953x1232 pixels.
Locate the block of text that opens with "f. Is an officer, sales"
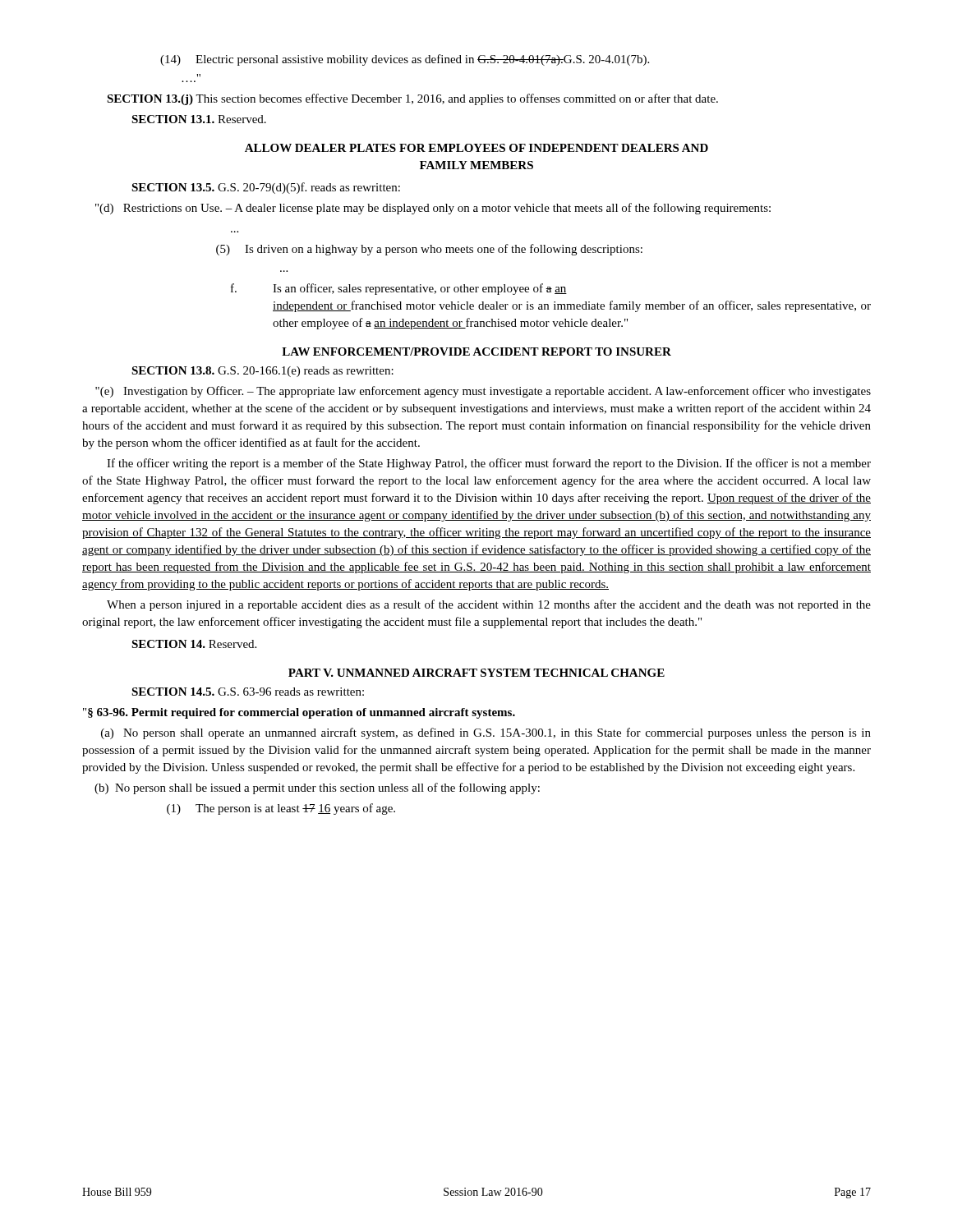pos(550,306)
